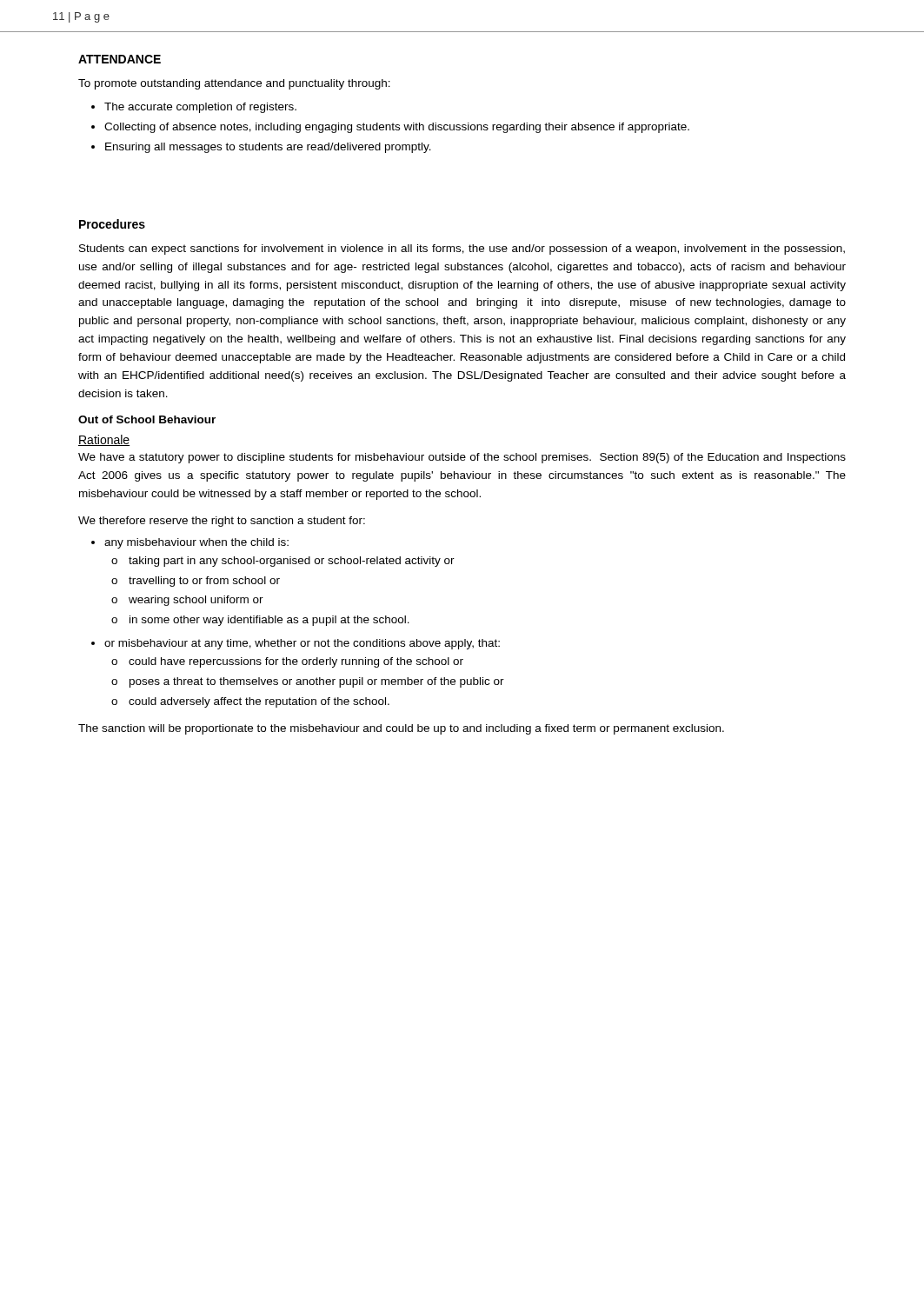The width and height of the screenshot is (924, 1304).
Task: Locate the passage starting "Collecting of absence notes,"
Action: (x=397, y=126)
